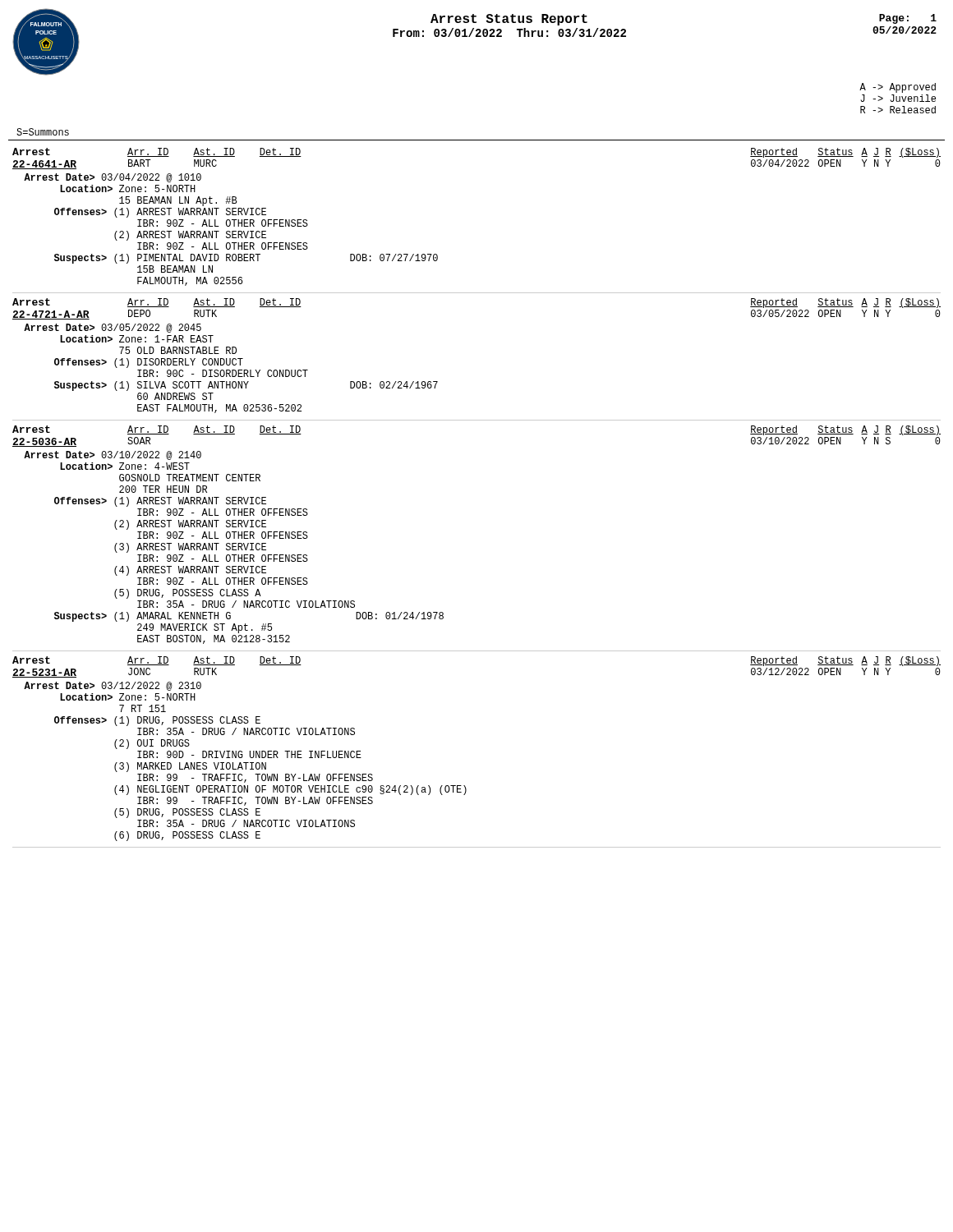Find the text block containing "Arrest22-5036-AR Arr. IDSOAR"
The height and width of the screenshot is (1232, 953).
[x=28, y=429]
